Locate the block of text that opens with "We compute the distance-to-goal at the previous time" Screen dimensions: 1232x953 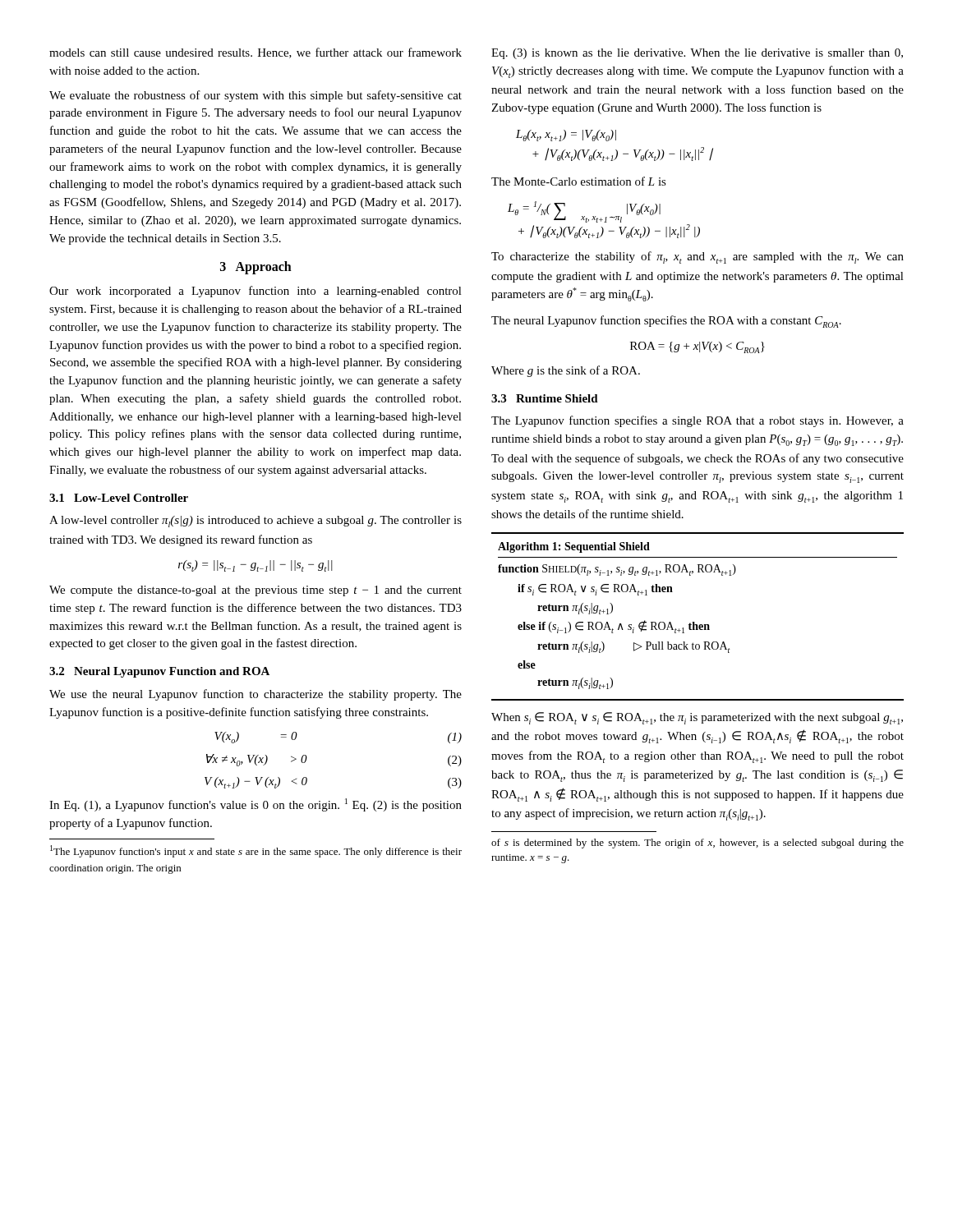click(255, 617)
